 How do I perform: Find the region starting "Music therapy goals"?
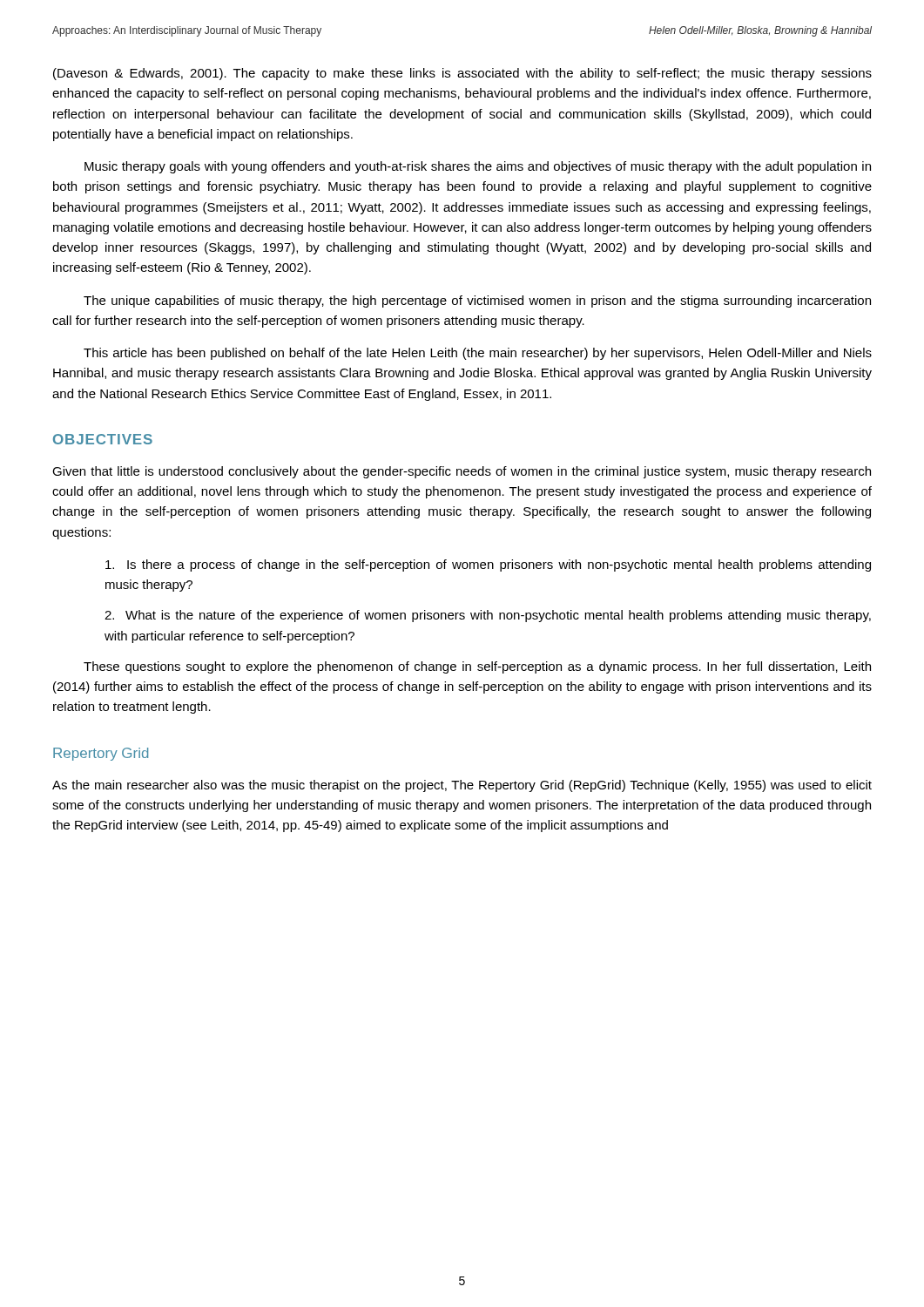[462, 217]
